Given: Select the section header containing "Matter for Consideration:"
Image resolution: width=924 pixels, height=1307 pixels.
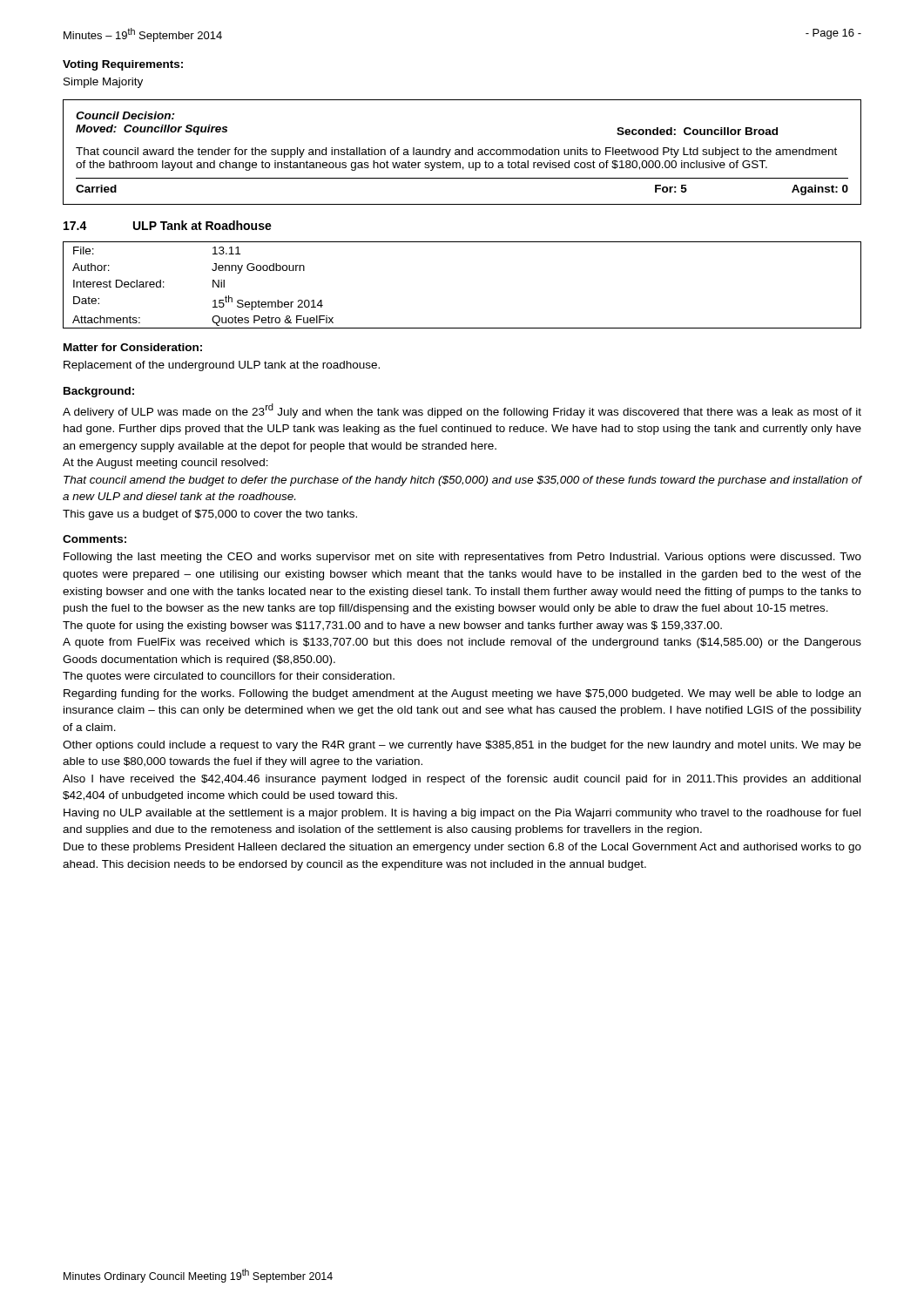Looking at the screenshot, I should [133, 348].
